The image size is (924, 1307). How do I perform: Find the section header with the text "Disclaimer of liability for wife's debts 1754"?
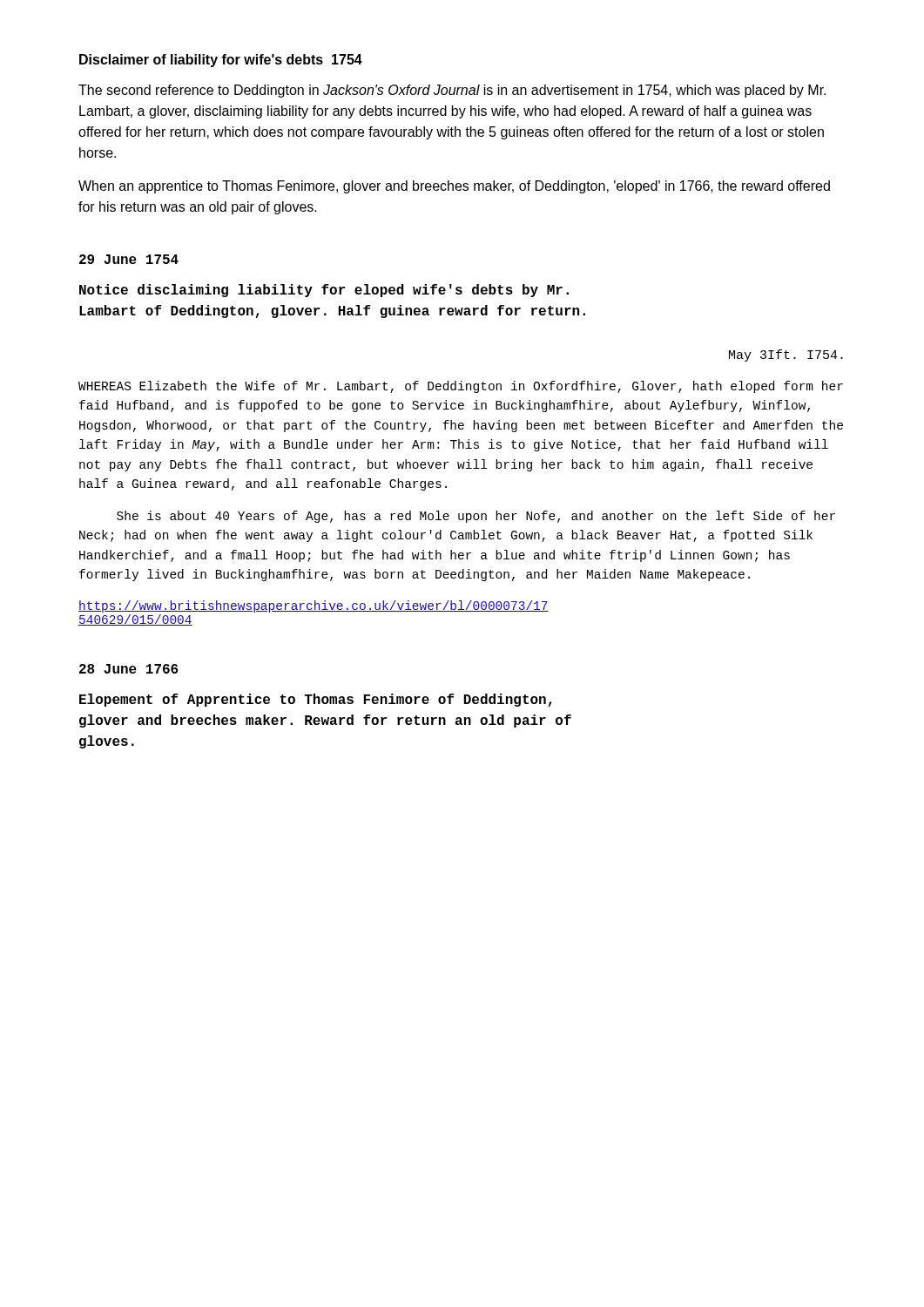coord(220,60)
